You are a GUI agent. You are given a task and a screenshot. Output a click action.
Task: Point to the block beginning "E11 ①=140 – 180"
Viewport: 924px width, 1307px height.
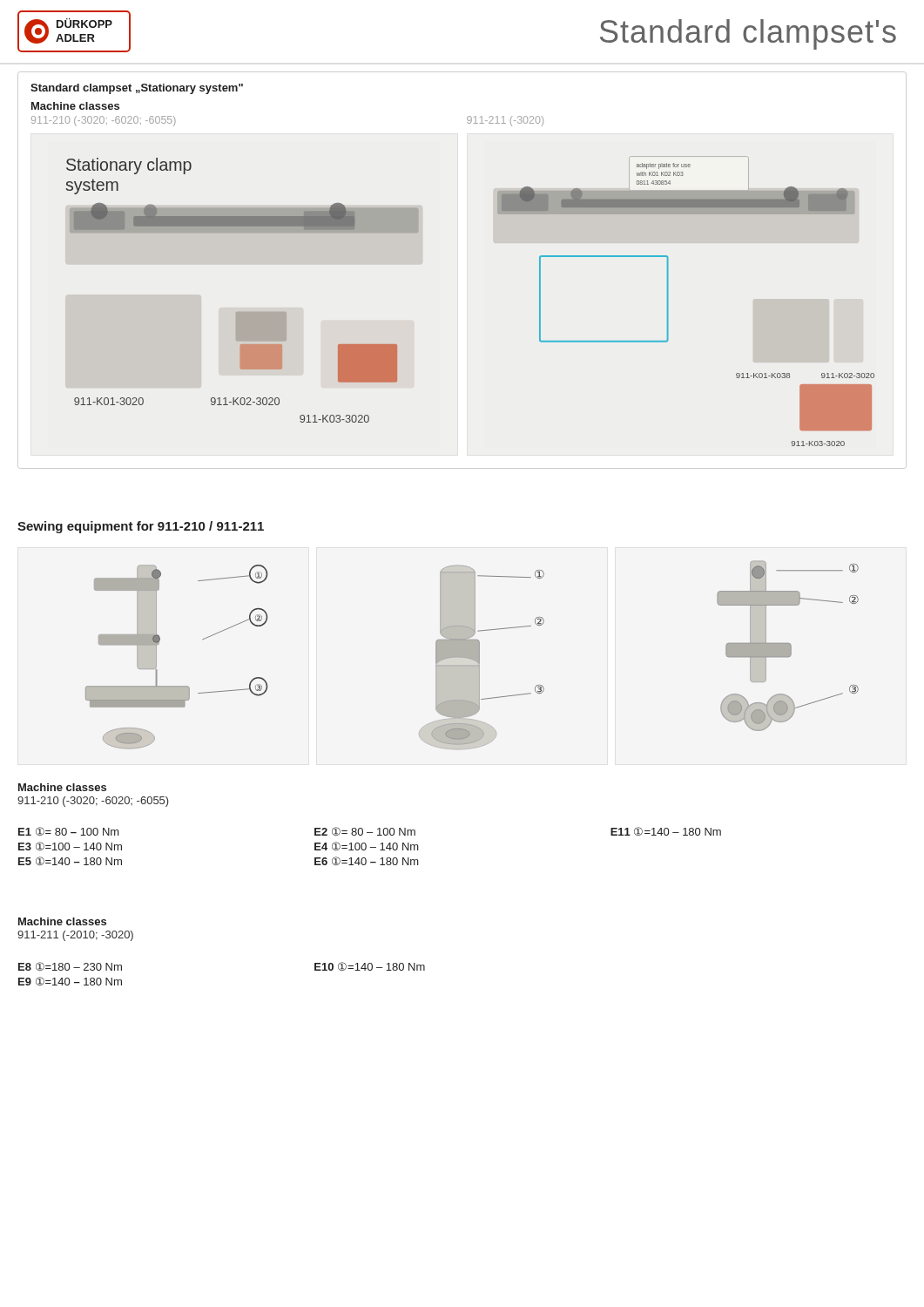666,832
